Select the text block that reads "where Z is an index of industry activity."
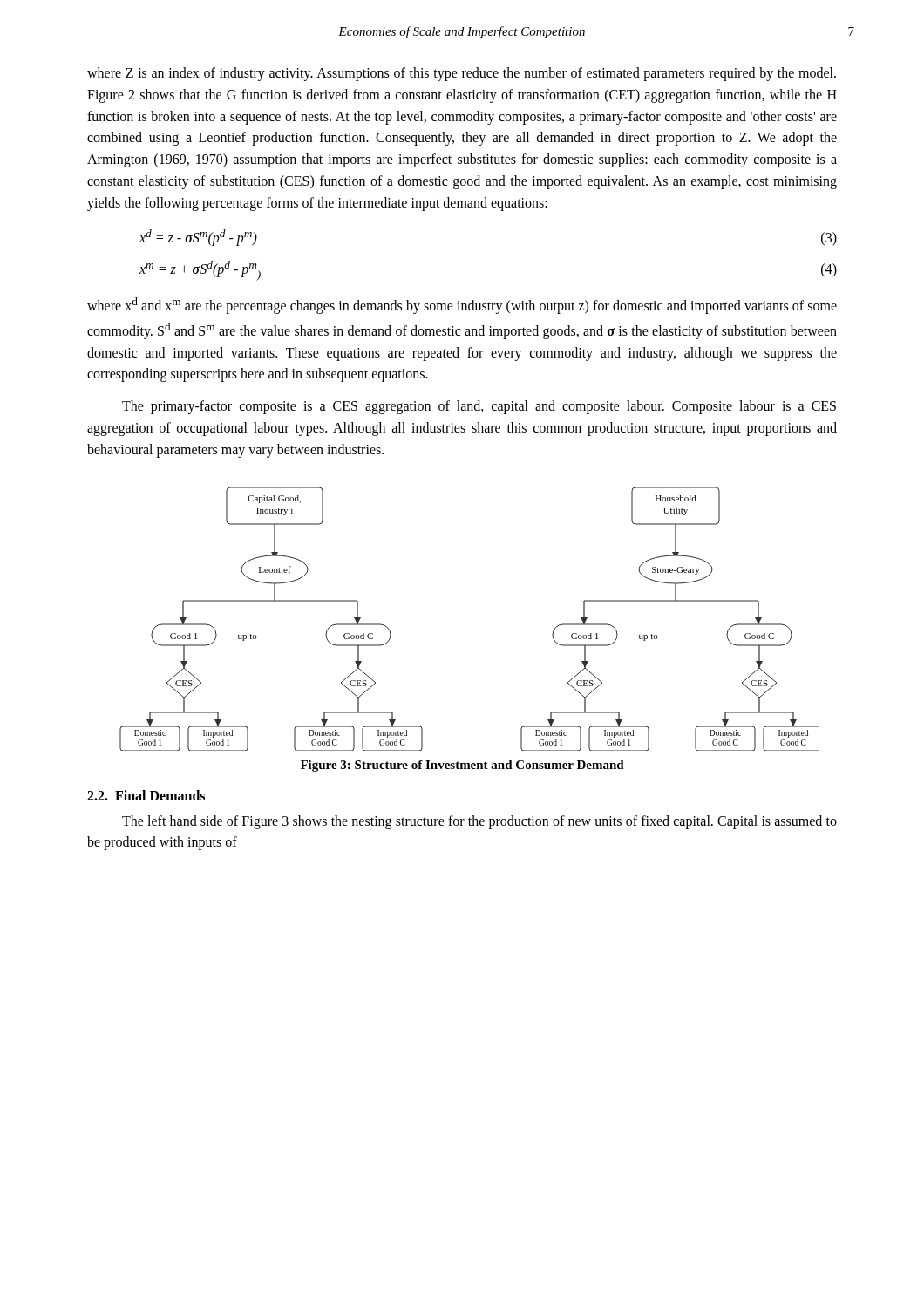Viewport: 924px width, 1308px height. [462, 138]
